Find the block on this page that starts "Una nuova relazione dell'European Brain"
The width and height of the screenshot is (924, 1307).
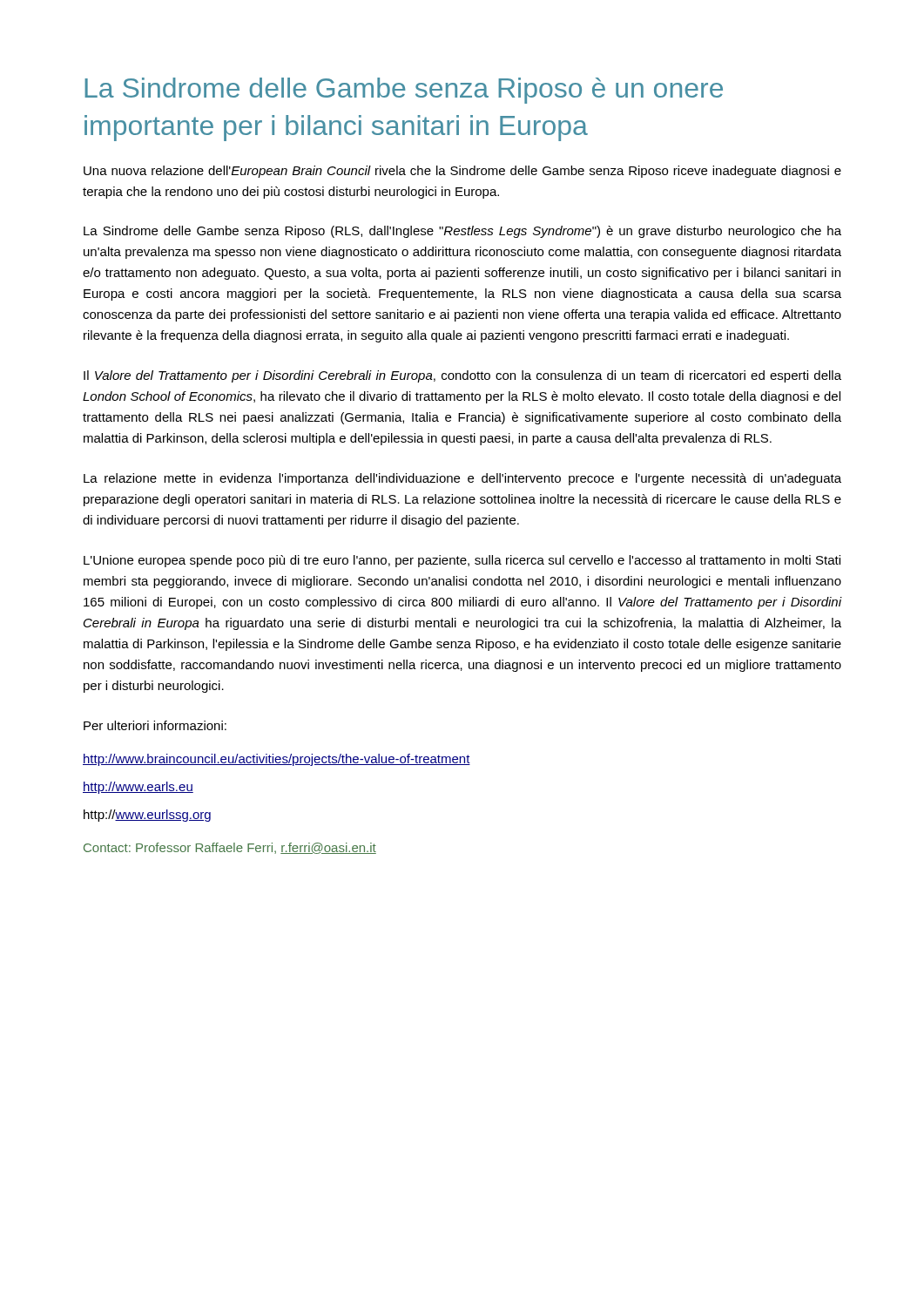point(462,181)
